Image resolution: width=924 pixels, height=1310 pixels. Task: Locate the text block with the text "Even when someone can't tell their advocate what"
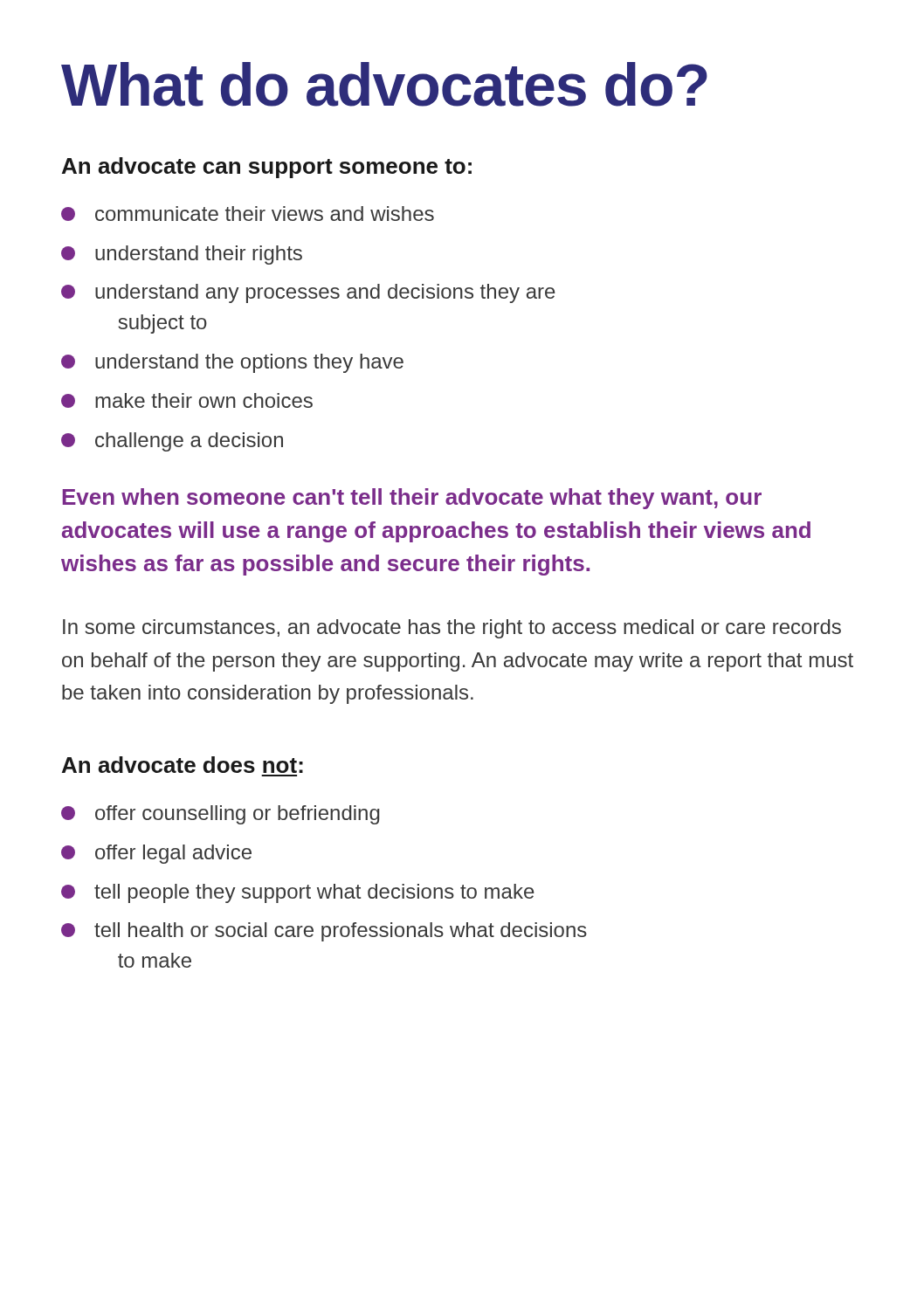point(462,531)
